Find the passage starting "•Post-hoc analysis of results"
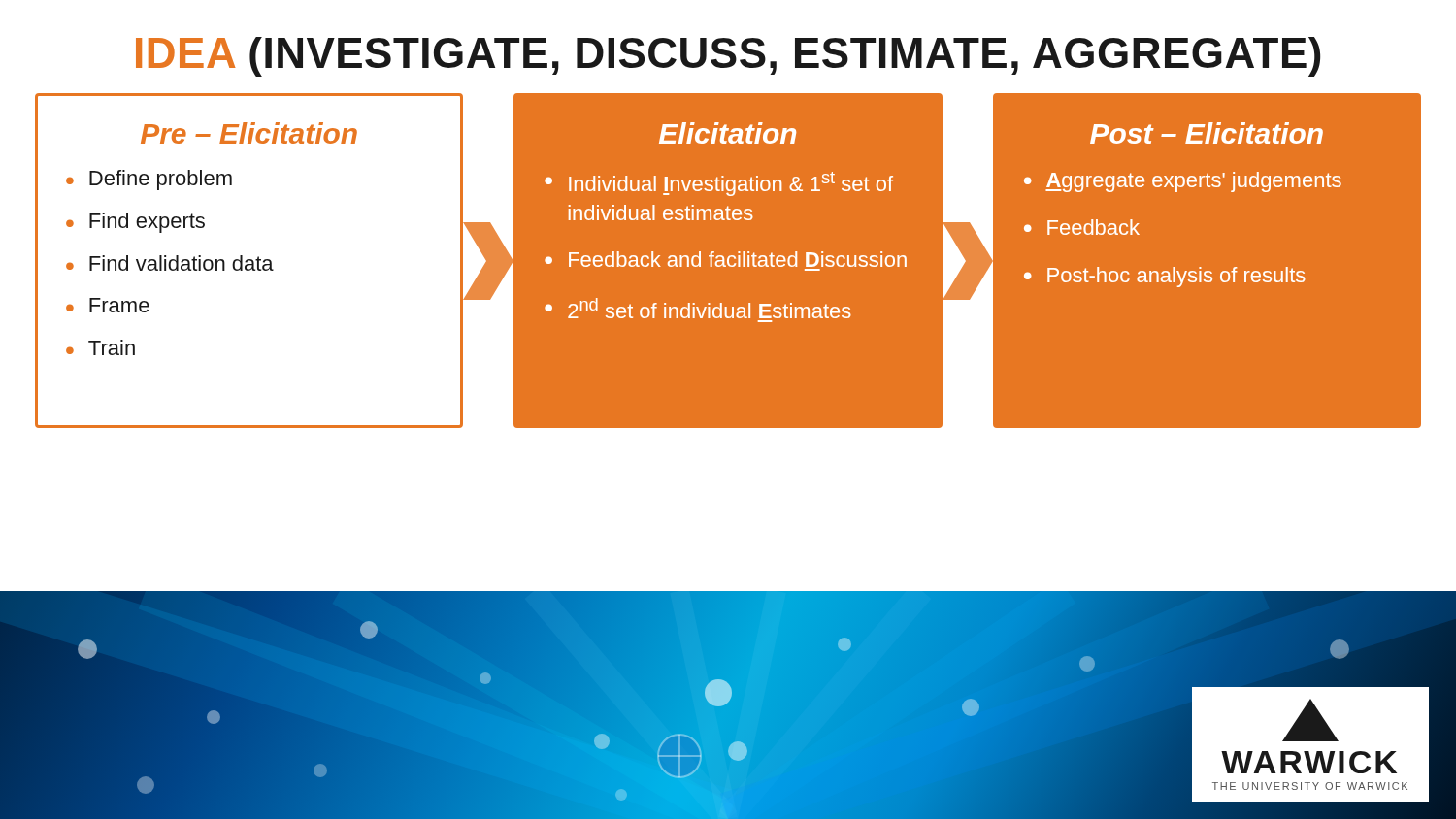This screenshot has width=1456, height=819. pyautogui.click(x=1164, y=276)
